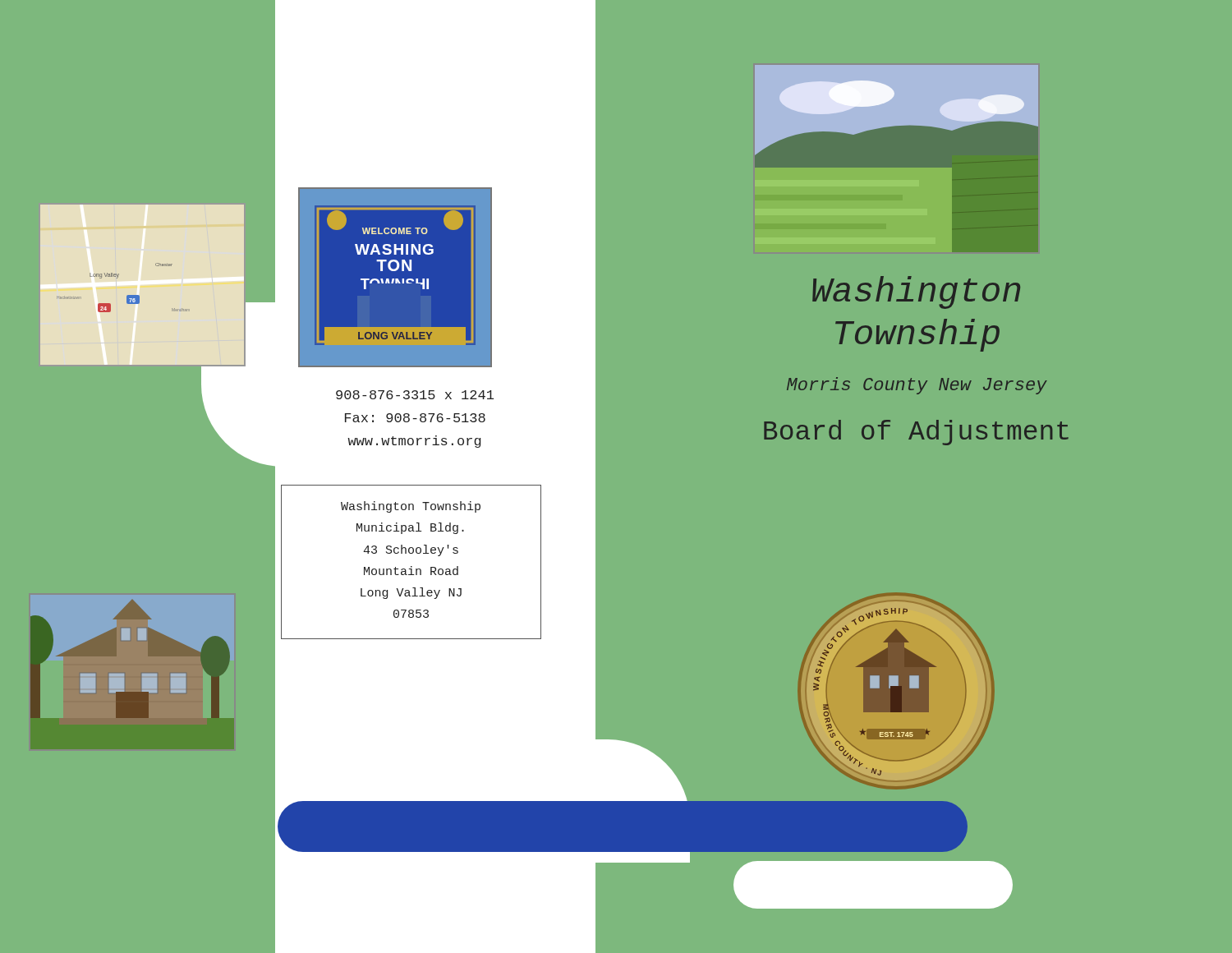Click on the text block that says "908-876-3315 x 1241 Fax: 908-876-5138"
The width and height of the screenshot is (1232, 953).
point(415,419)
